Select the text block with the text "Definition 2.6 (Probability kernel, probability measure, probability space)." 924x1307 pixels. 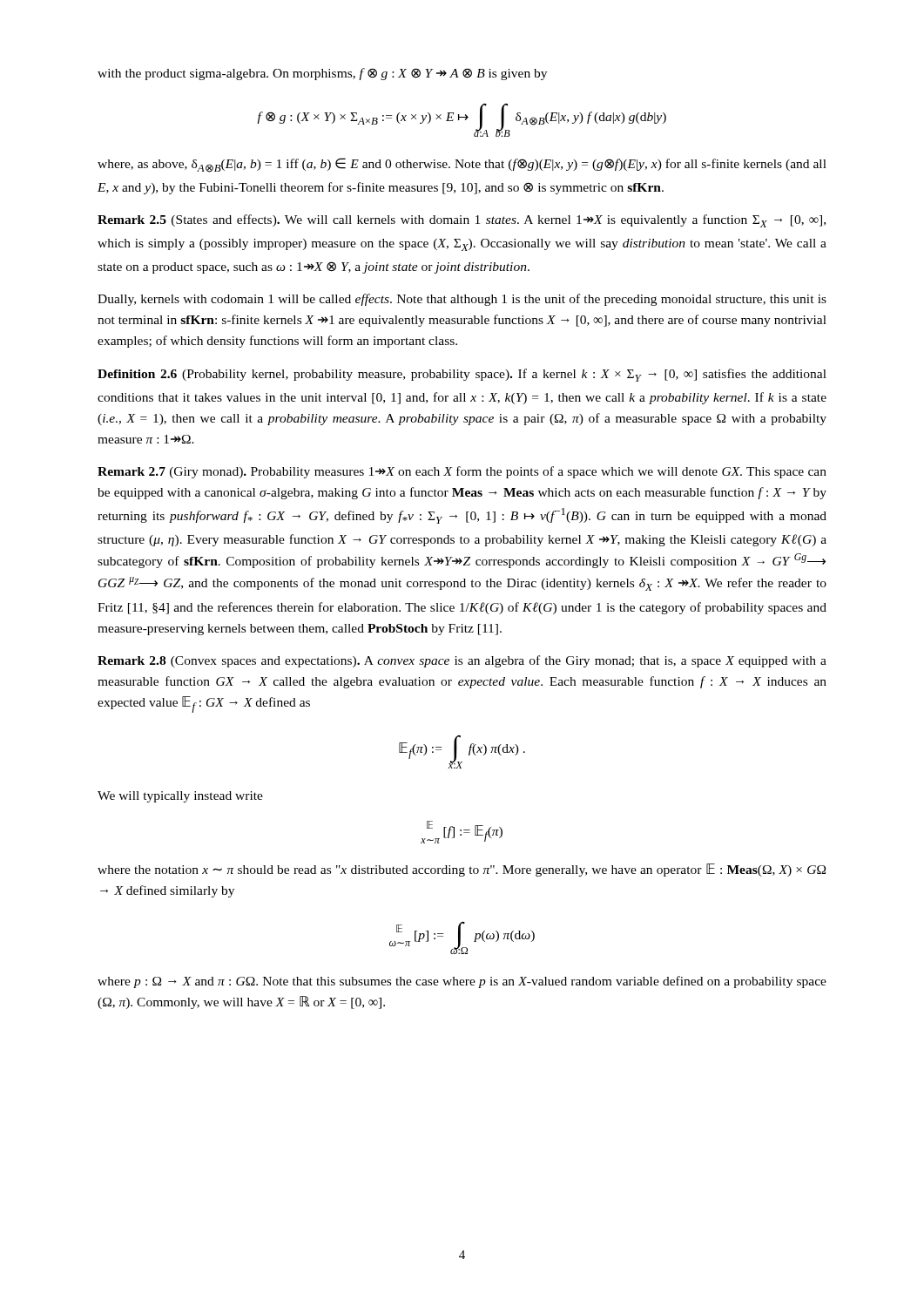click(x=462, y=406)
